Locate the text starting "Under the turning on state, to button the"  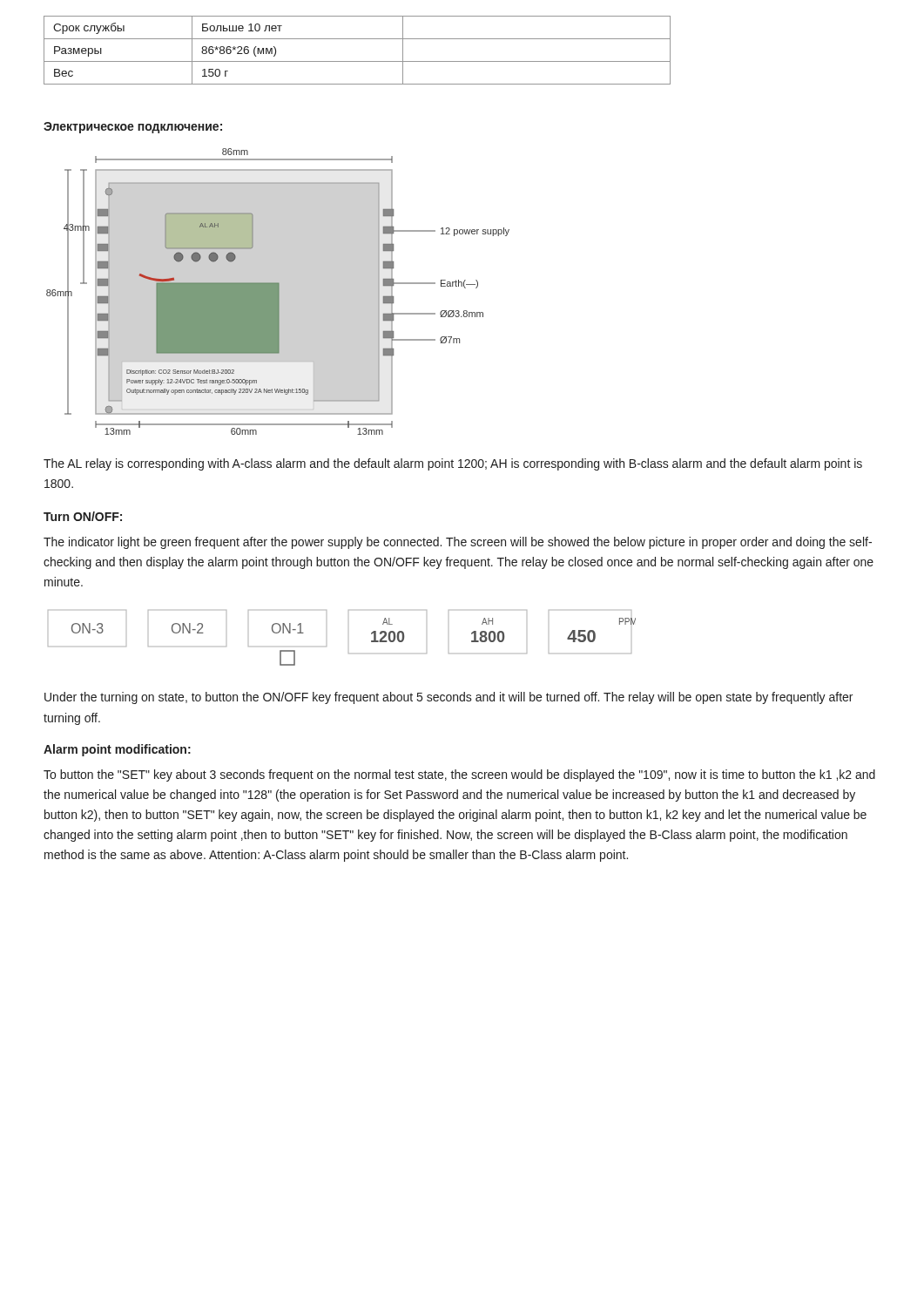click(448, 708)
